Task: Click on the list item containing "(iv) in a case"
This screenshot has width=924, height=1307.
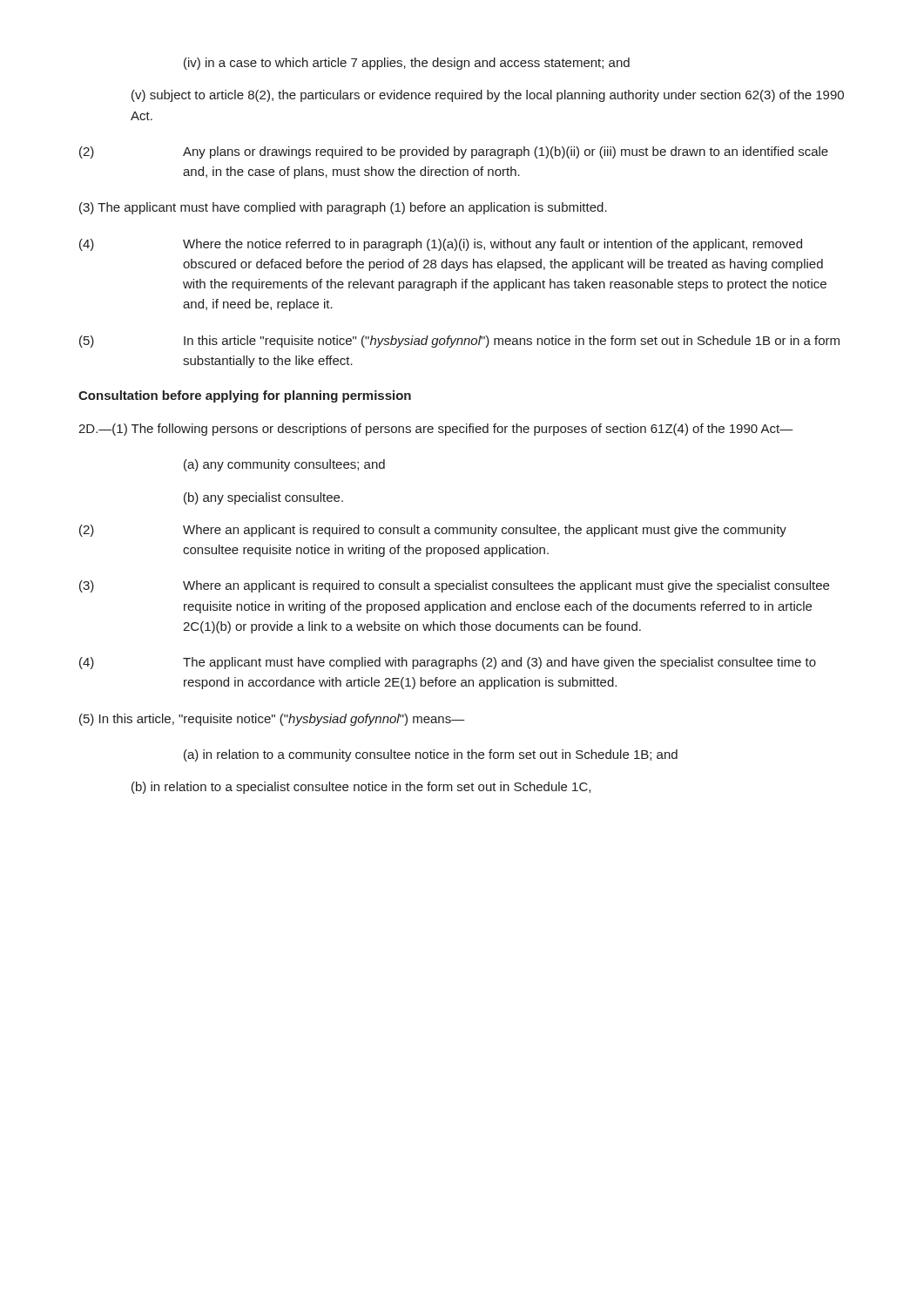Action: [407, 62]
